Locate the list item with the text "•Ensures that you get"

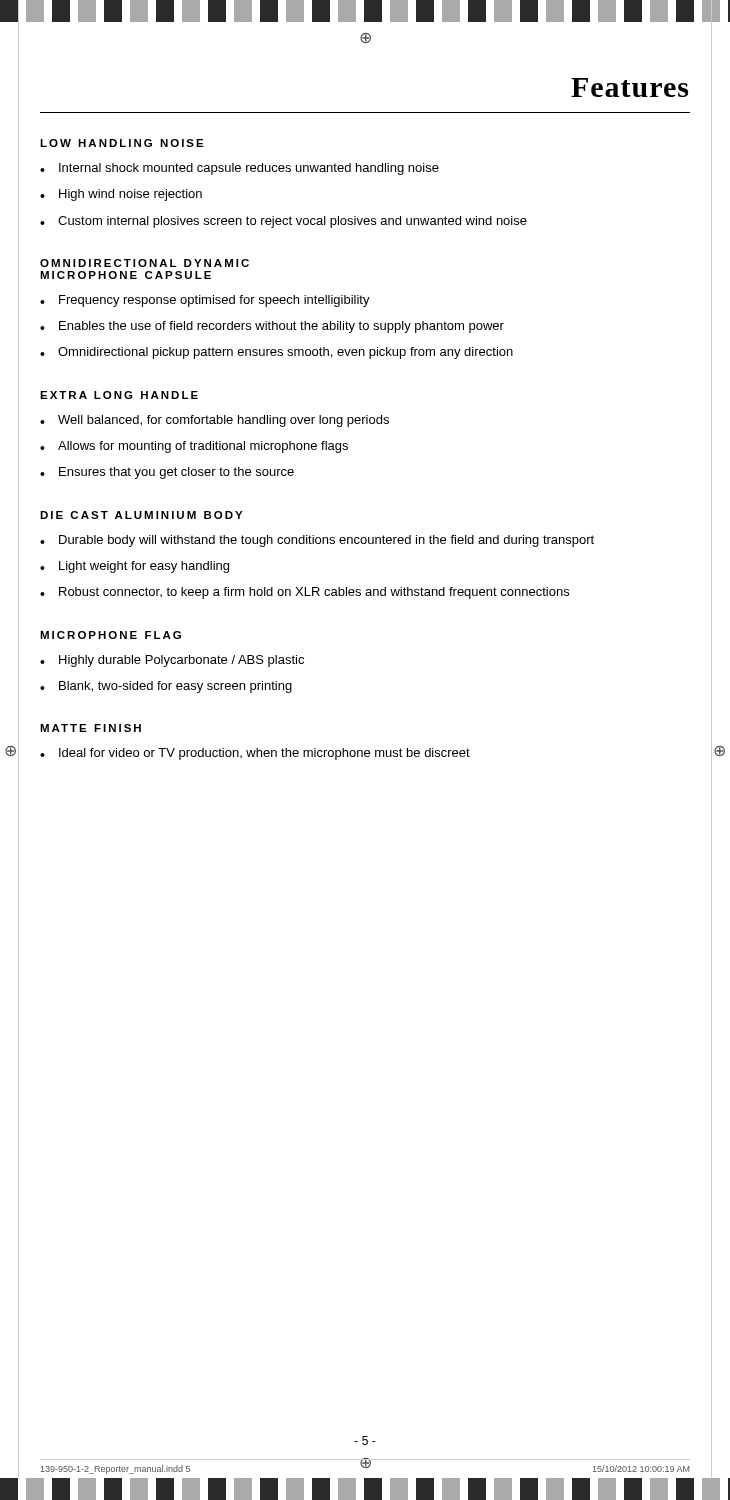click(x=167, y=473)
